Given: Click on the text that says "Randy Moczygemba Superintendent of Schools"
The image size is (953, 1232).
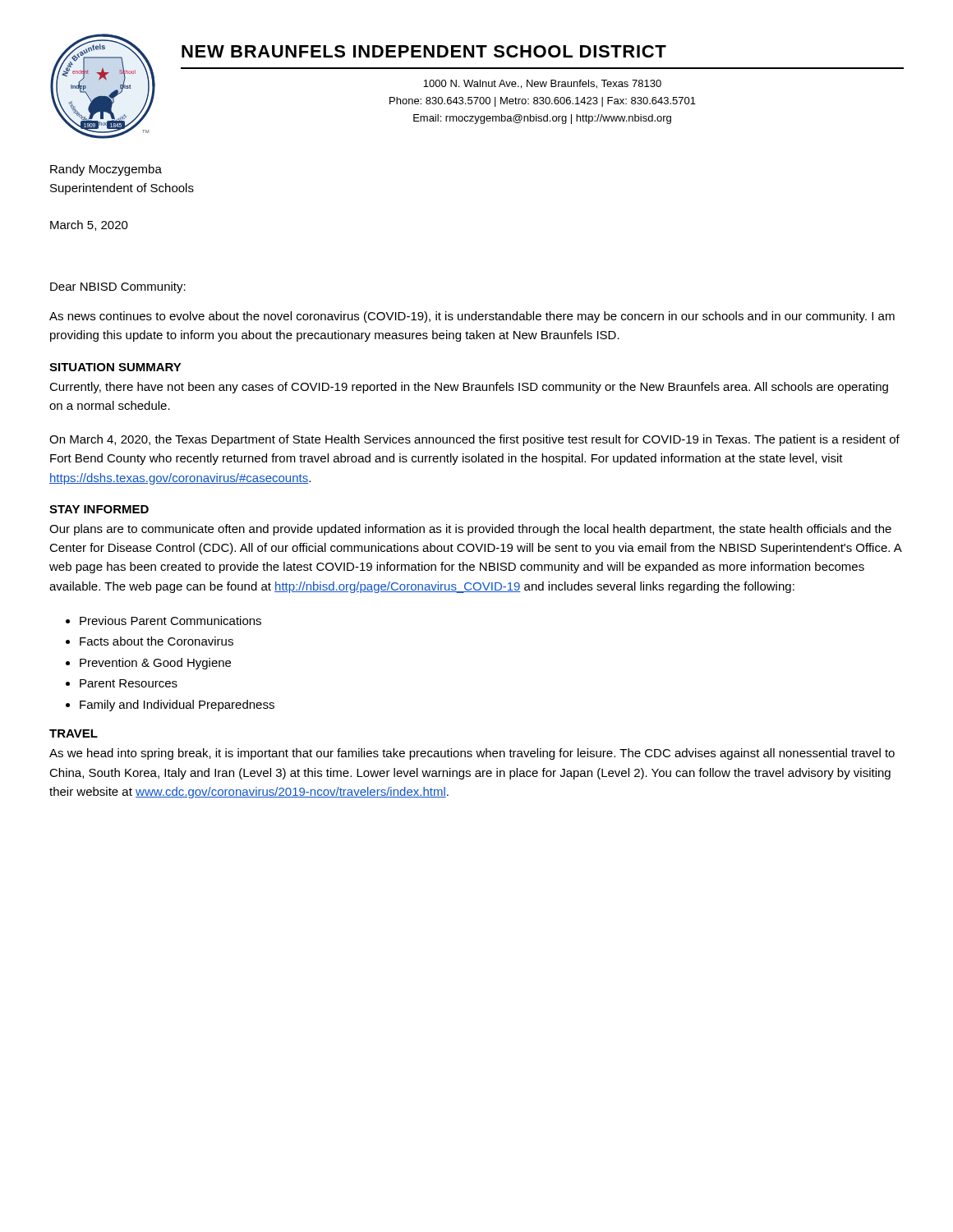Looking at the screenshot, I should click(122, 178).
